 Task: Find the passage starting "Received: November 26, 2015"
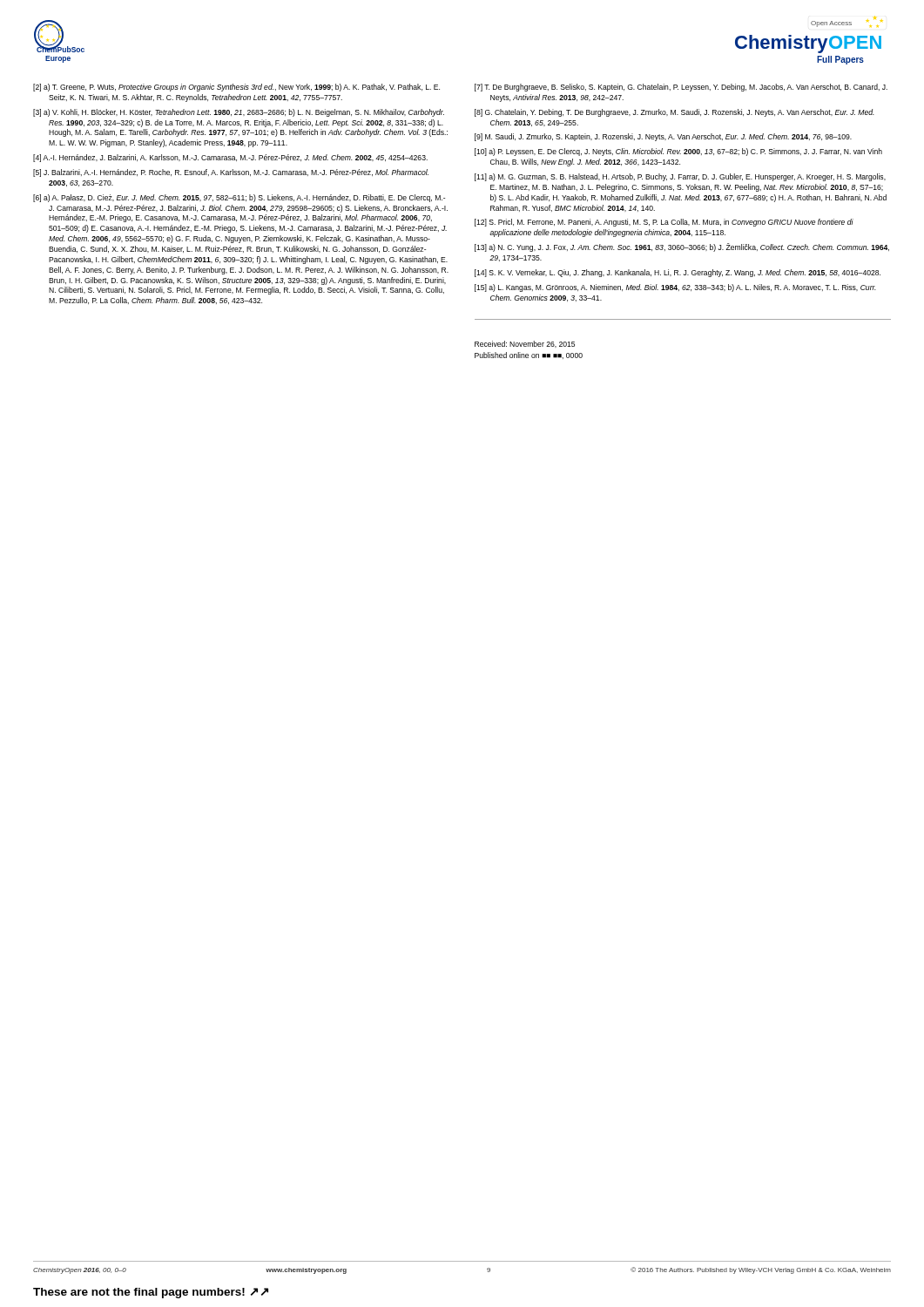(528, 350)
